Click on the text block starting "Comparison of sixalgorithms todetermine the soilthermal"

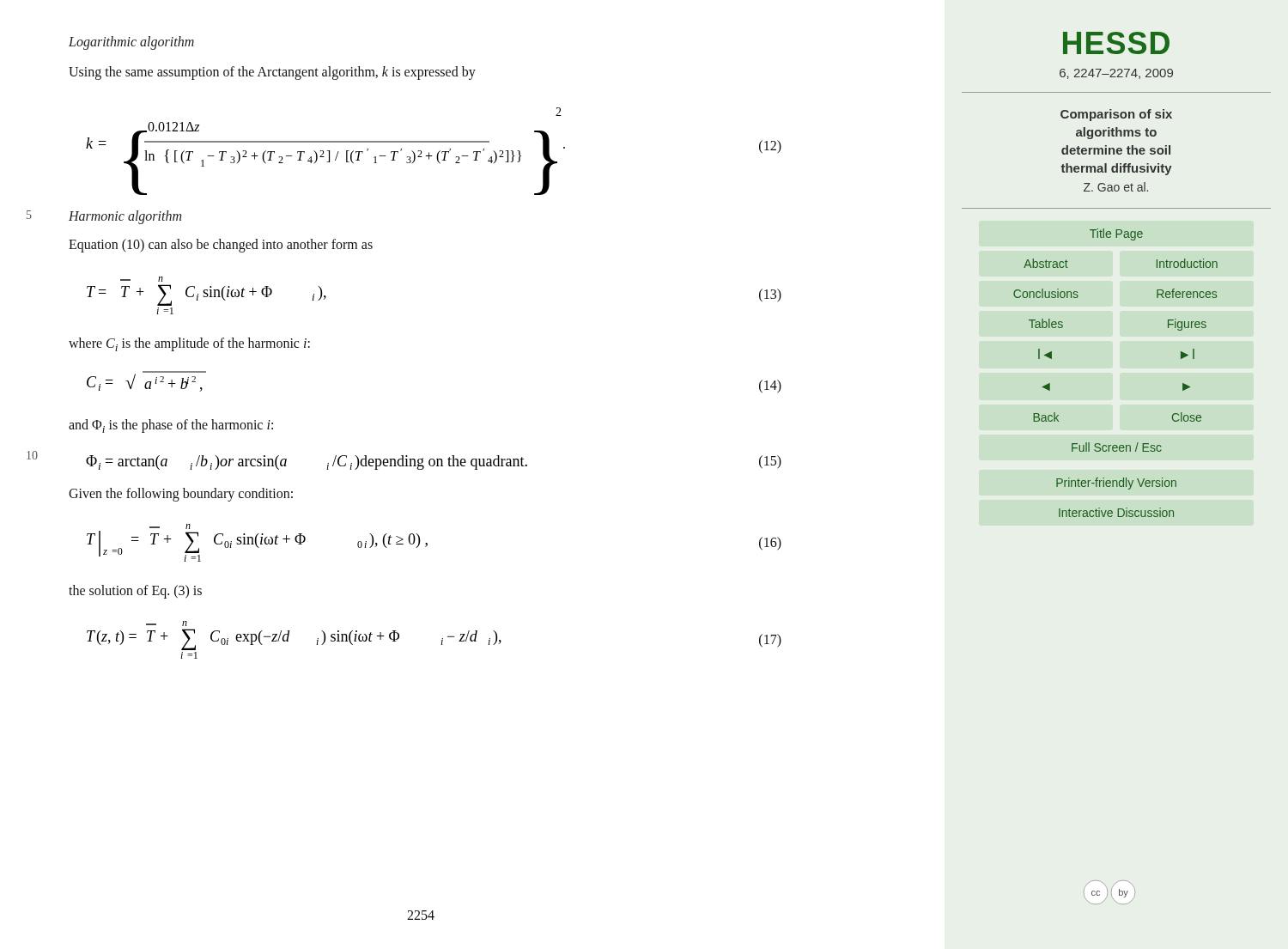point(1116,141)
